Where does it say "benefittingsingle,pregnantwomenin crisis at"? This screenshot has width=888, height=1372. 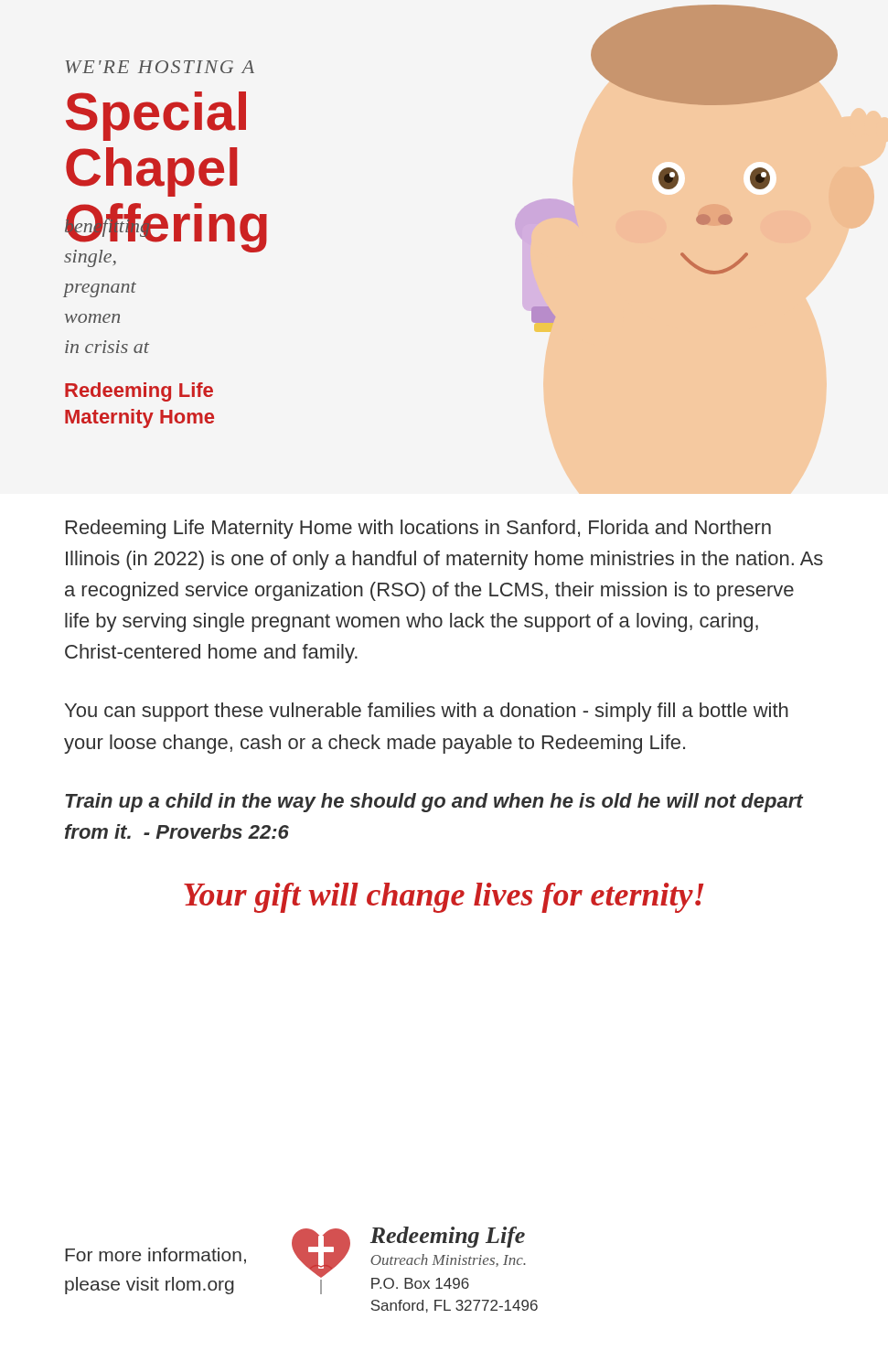tap(107, 286)
